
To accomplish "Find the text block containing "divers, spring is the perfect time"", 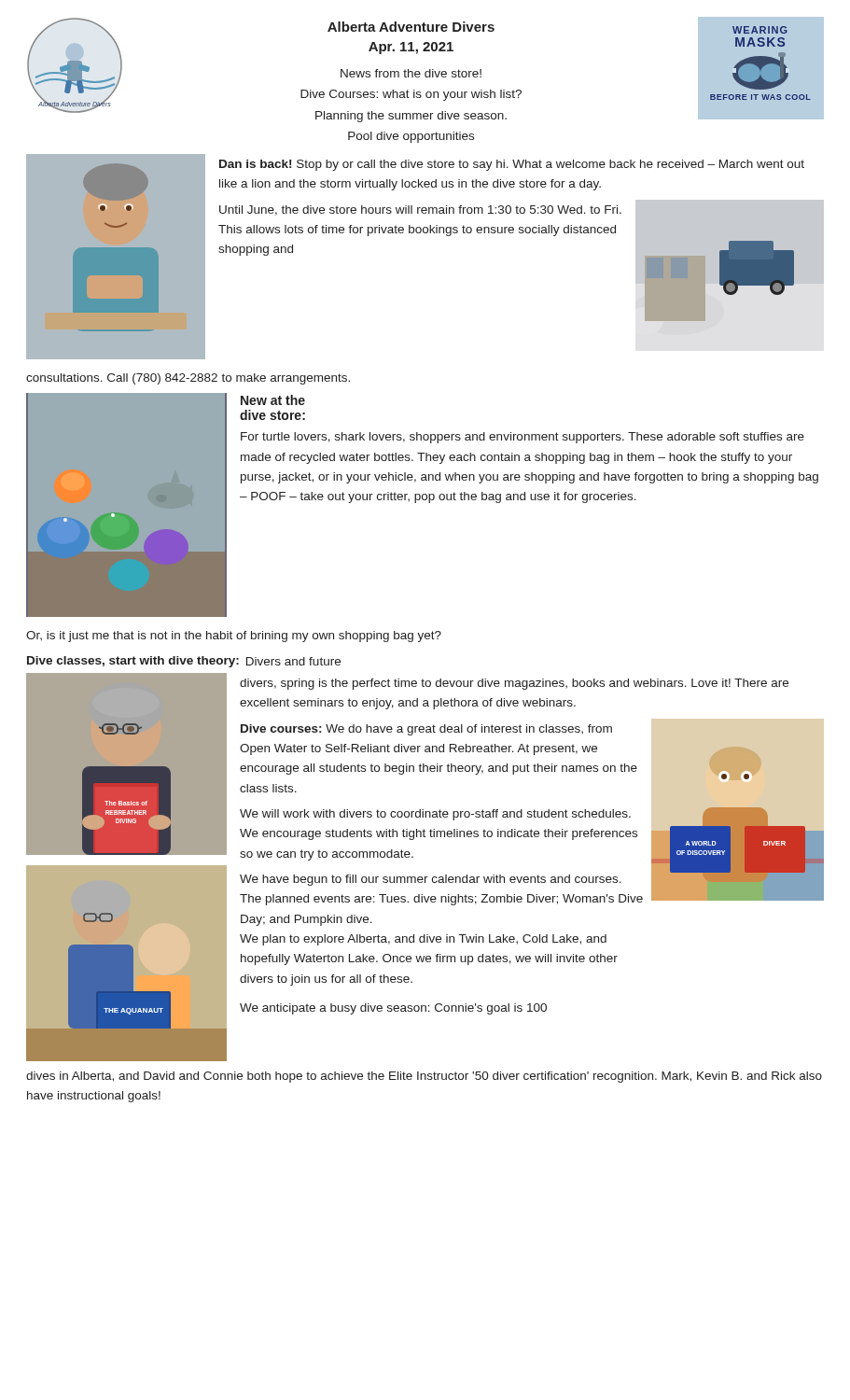I will (514, 693).
